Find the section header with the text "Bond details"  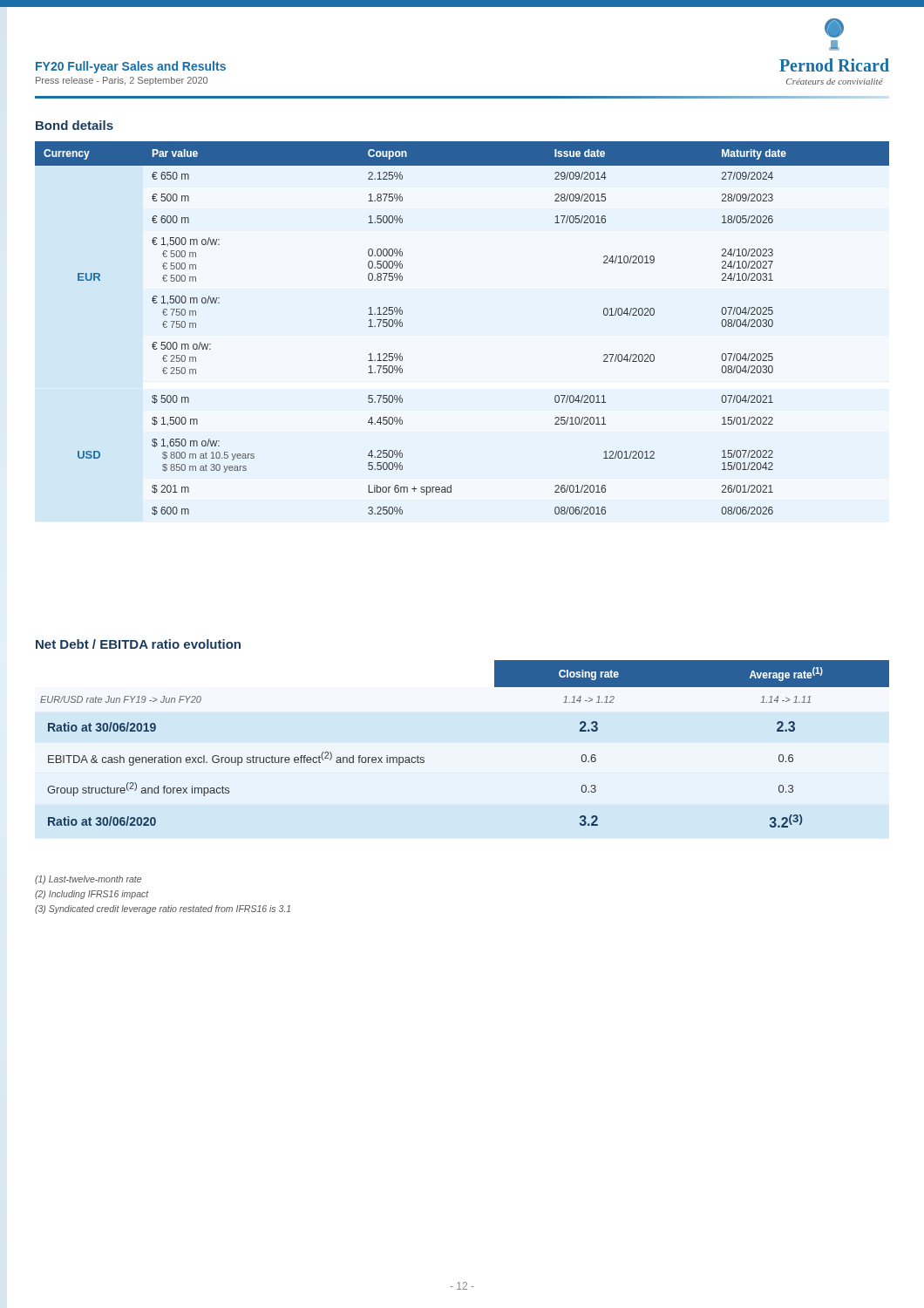74,125
